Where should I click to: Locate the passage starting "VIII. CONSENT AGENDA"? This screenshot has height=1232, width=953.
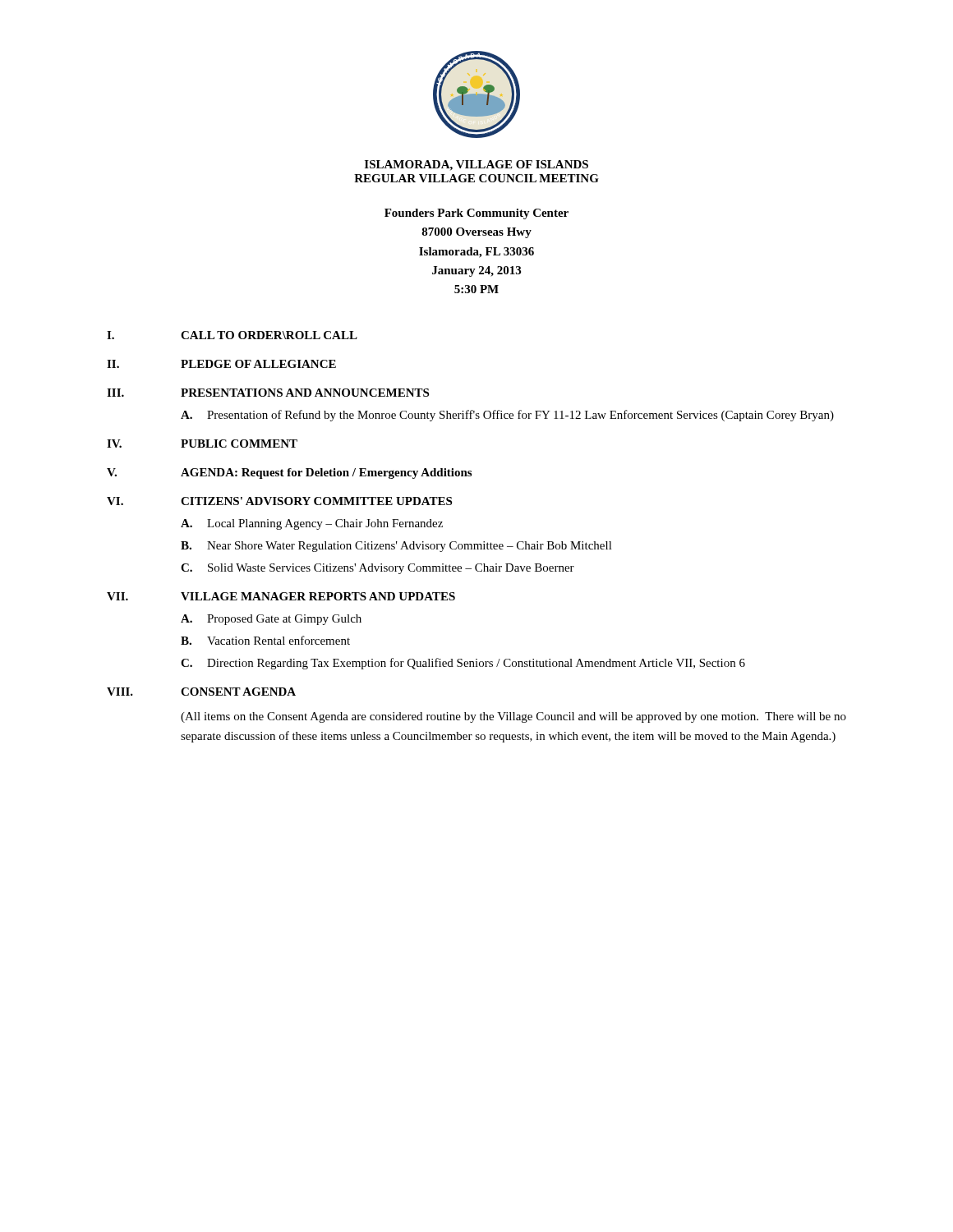(x=201, y=692)
